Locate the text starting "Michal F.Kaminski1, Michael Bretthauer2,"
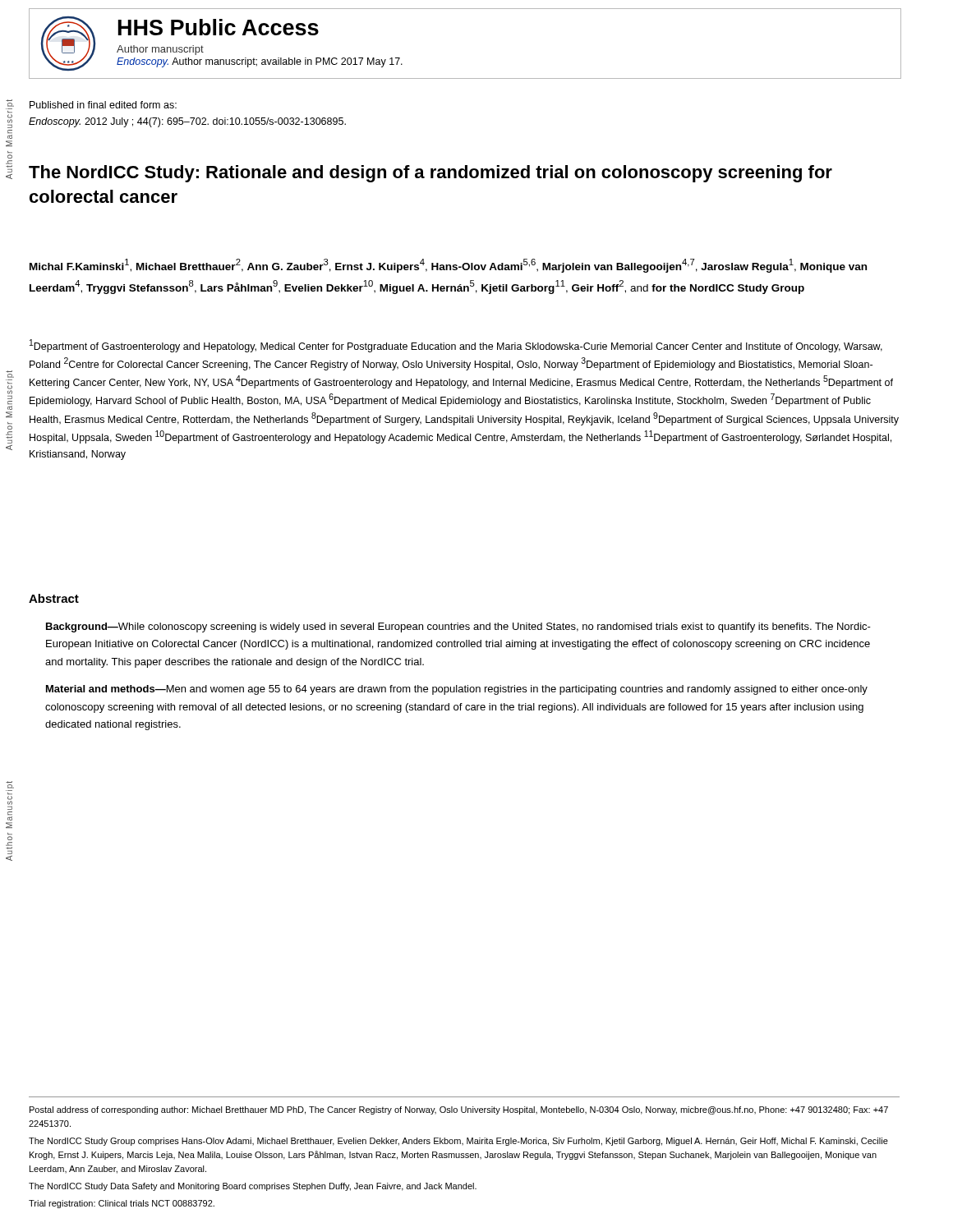This screenshot has height=1232, width=953. click(x=448, y=276)
